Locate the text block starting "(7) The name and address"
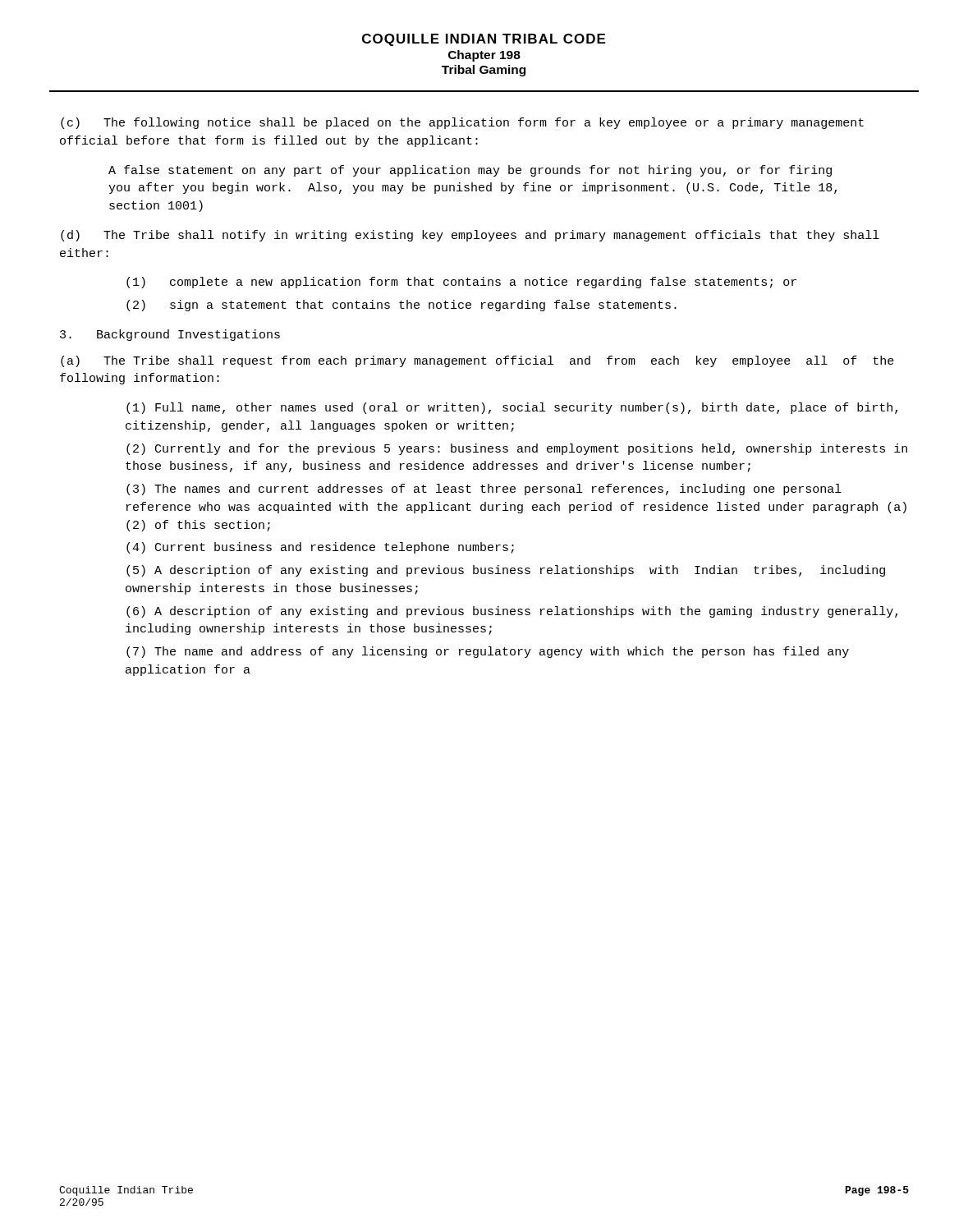The width and height of the screenshot is (968, 1232). [x=487, y=661]
